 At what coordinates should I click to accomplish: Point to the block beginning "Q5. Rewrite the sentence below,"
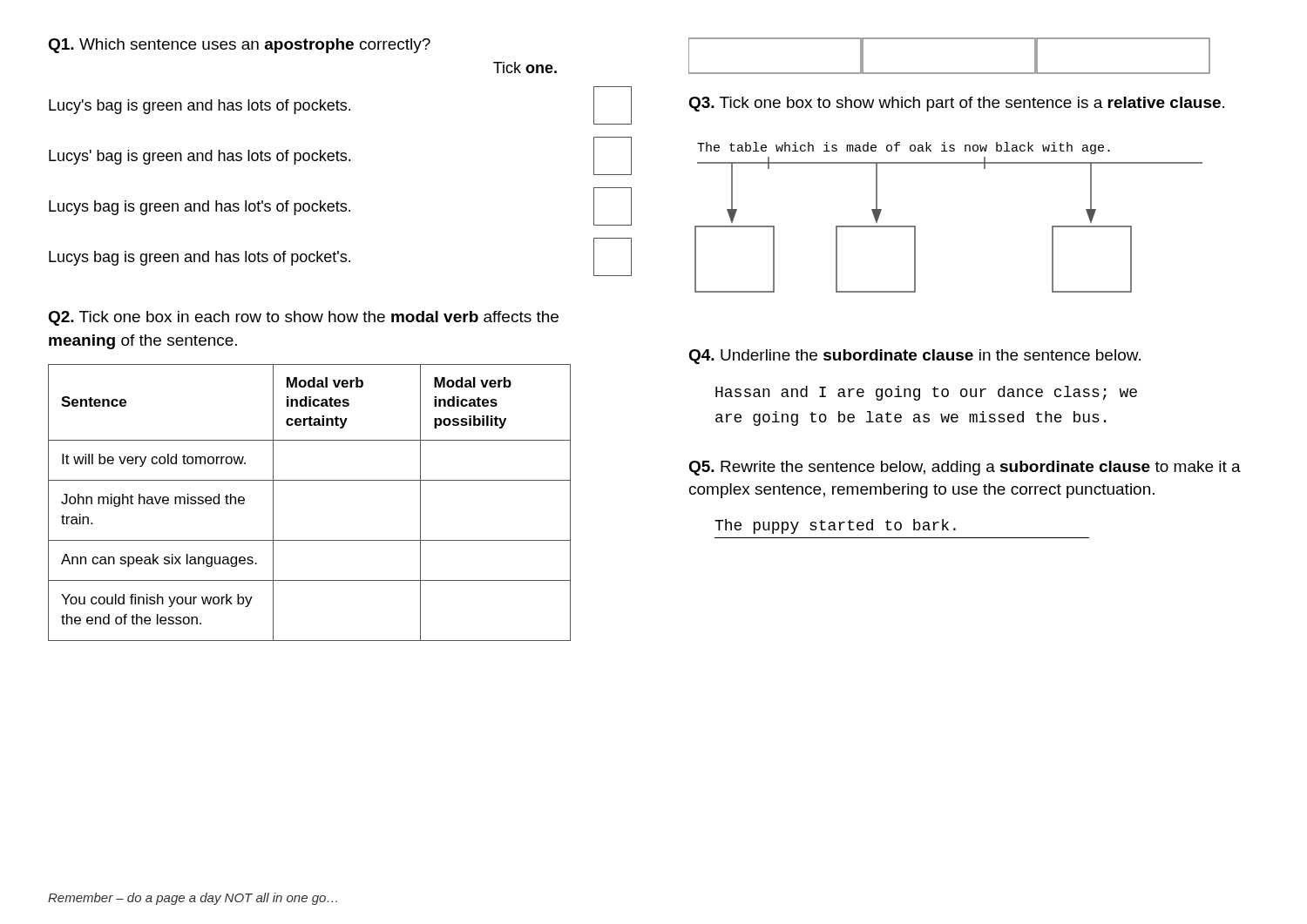964,478
